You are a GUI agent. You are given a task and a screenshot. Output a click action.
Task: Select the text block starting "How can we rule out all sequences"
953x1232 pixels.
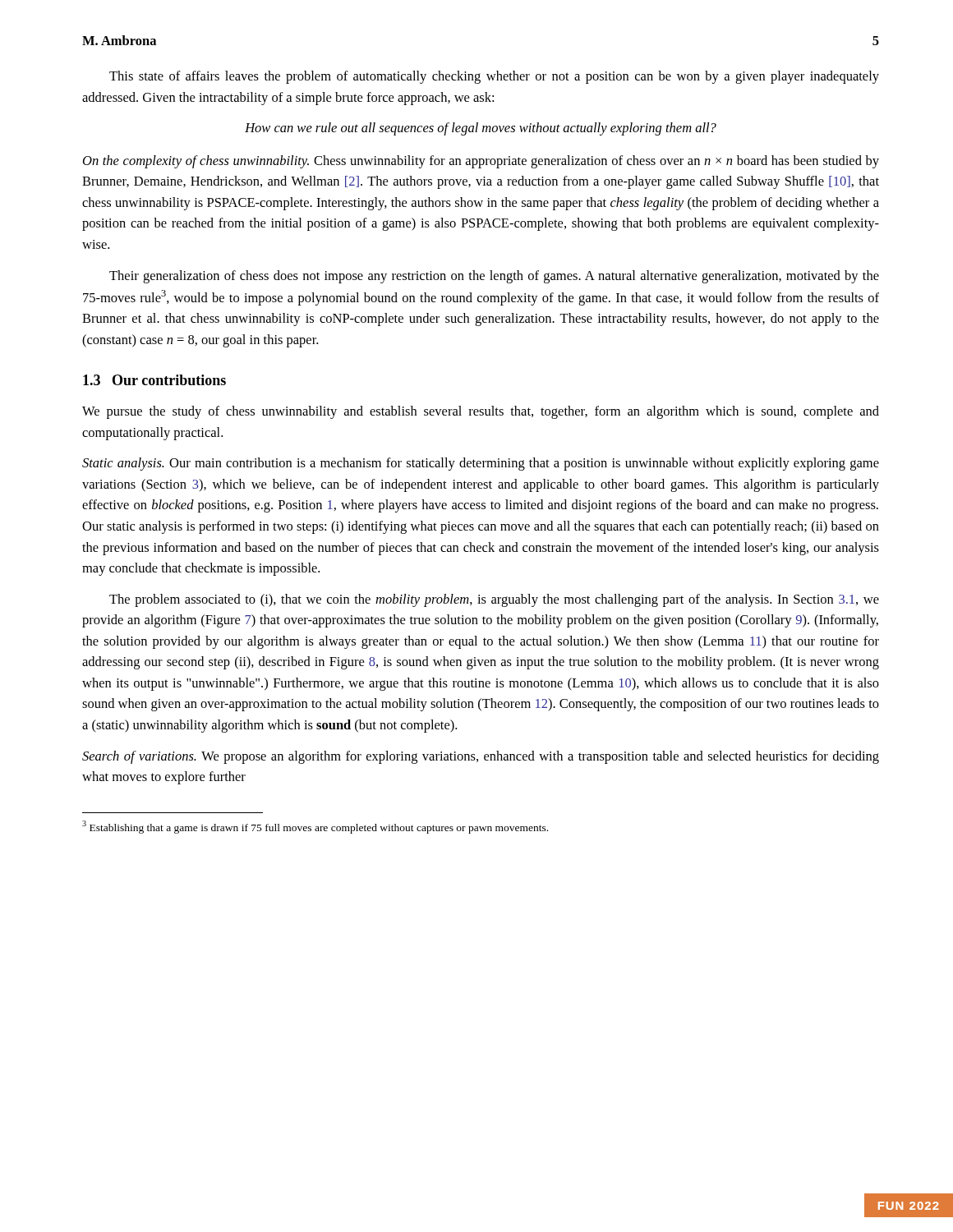point(481,128)
